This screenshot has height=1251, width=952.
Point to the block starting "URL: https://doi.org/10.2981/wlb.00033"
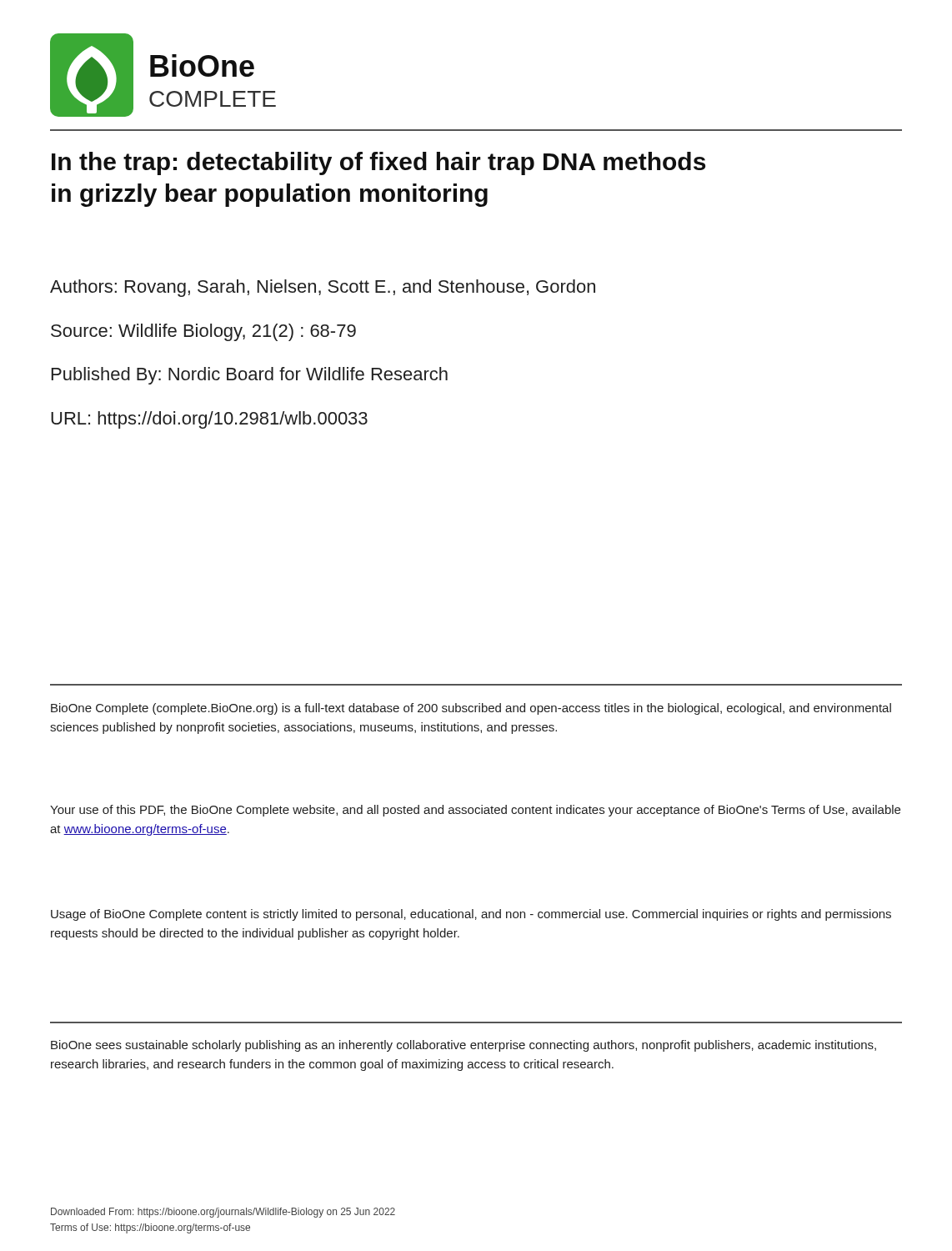[209, 418]
